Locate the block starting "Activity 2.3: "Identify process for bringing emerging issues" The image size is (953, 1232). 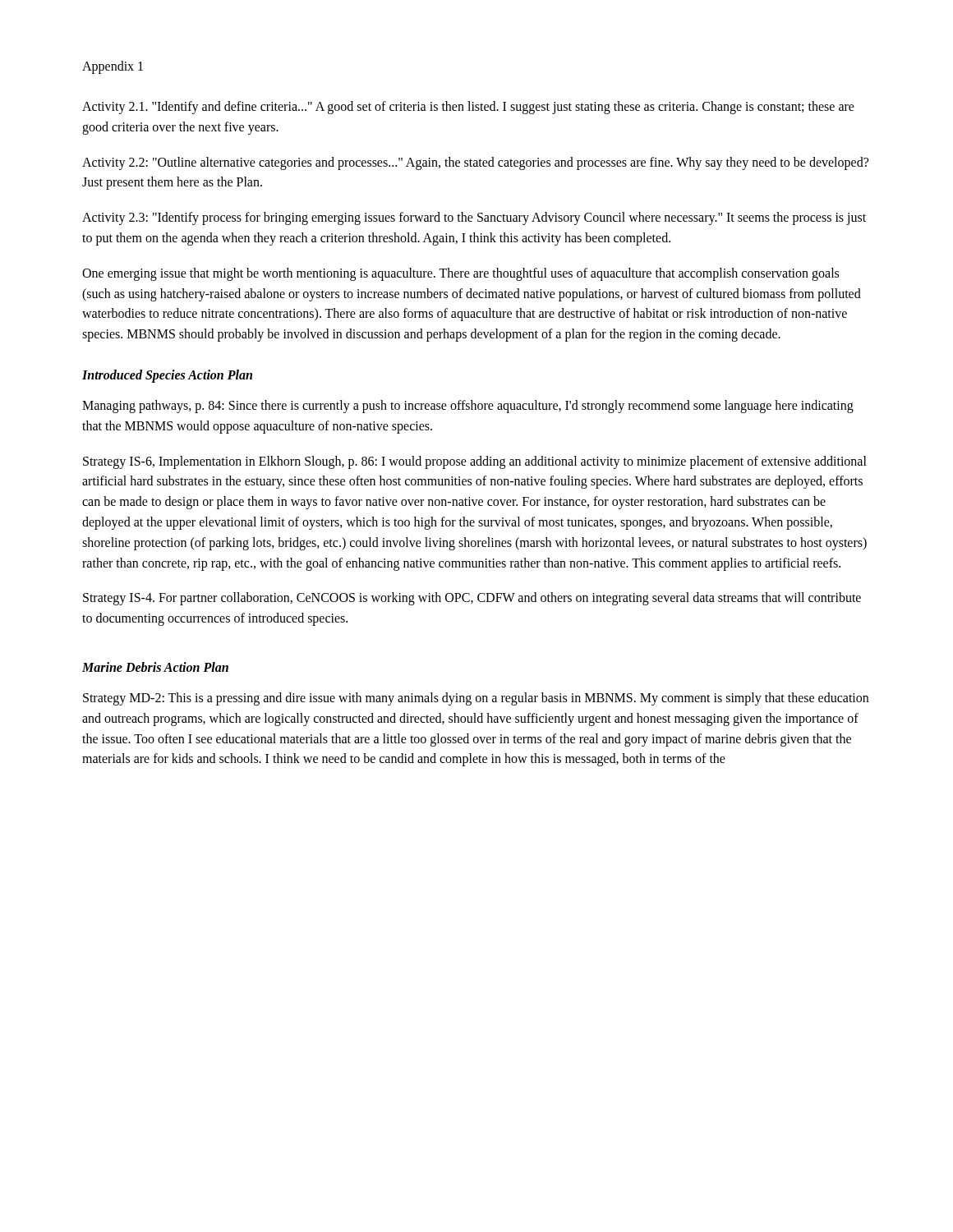(x=474, y=228)
